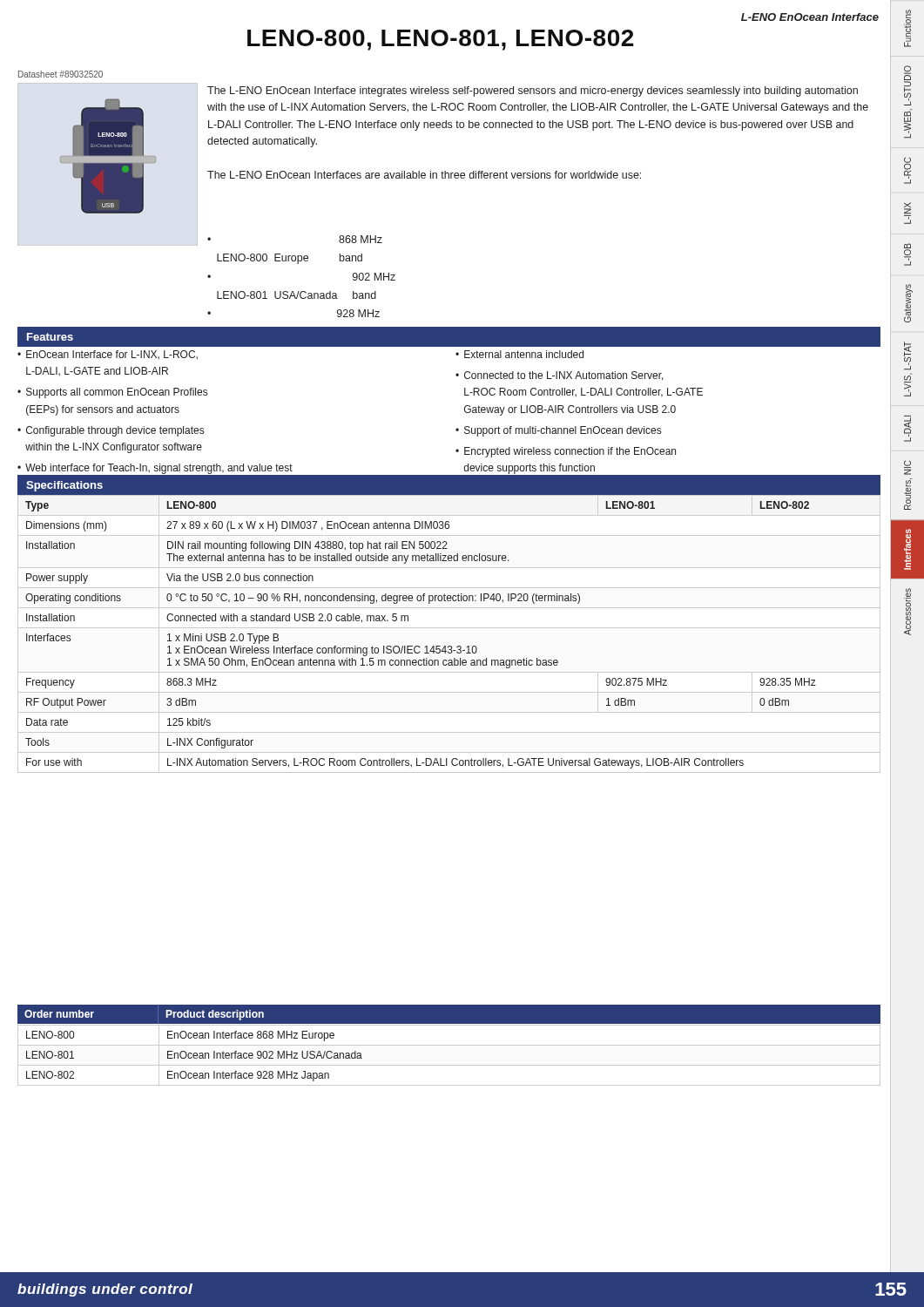
Task: Select the section header containing "Order number Product description"
Action: (144, 1014)
